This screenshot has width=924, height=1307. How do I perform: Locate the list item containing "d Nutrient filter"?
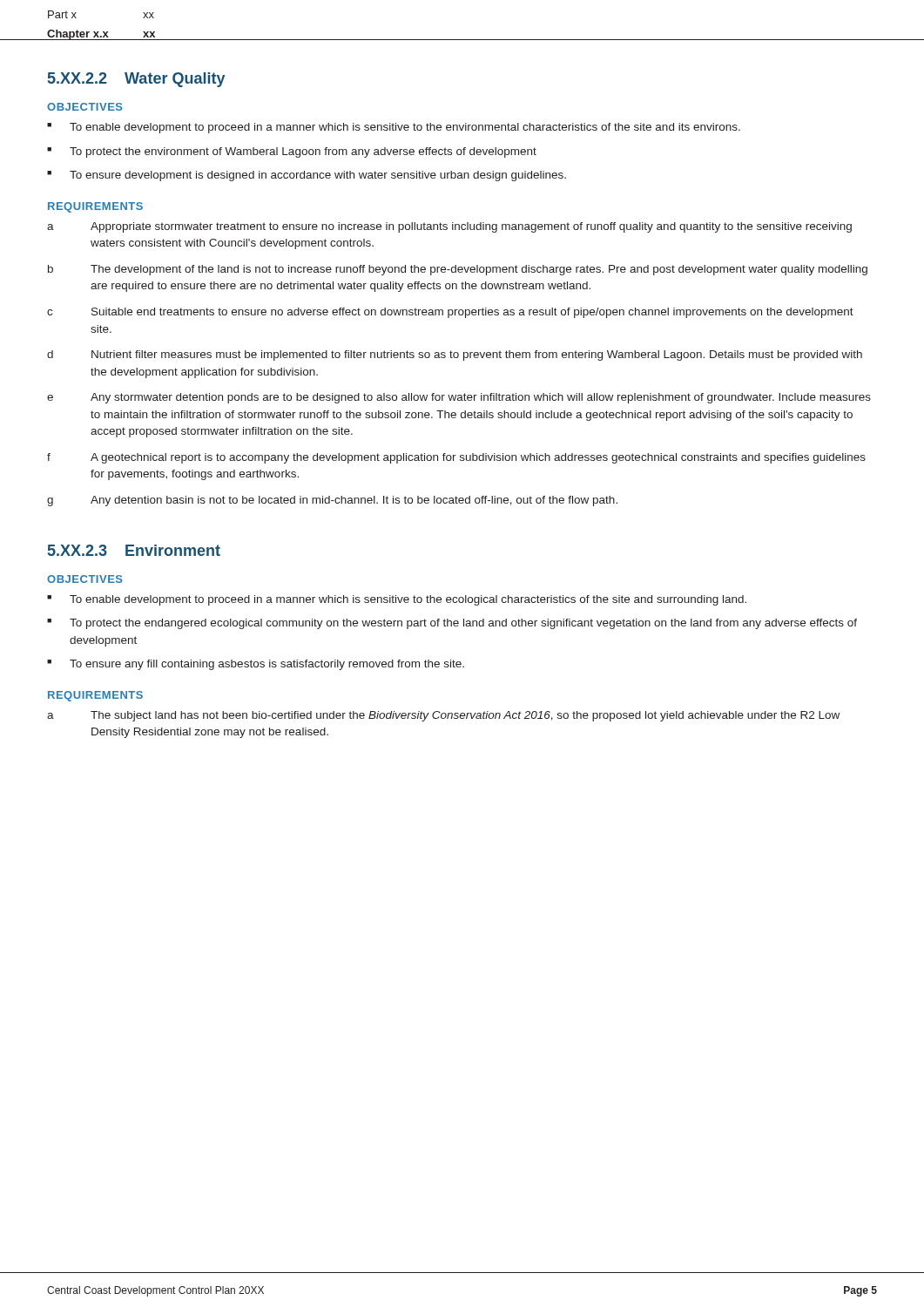point(462,363)
